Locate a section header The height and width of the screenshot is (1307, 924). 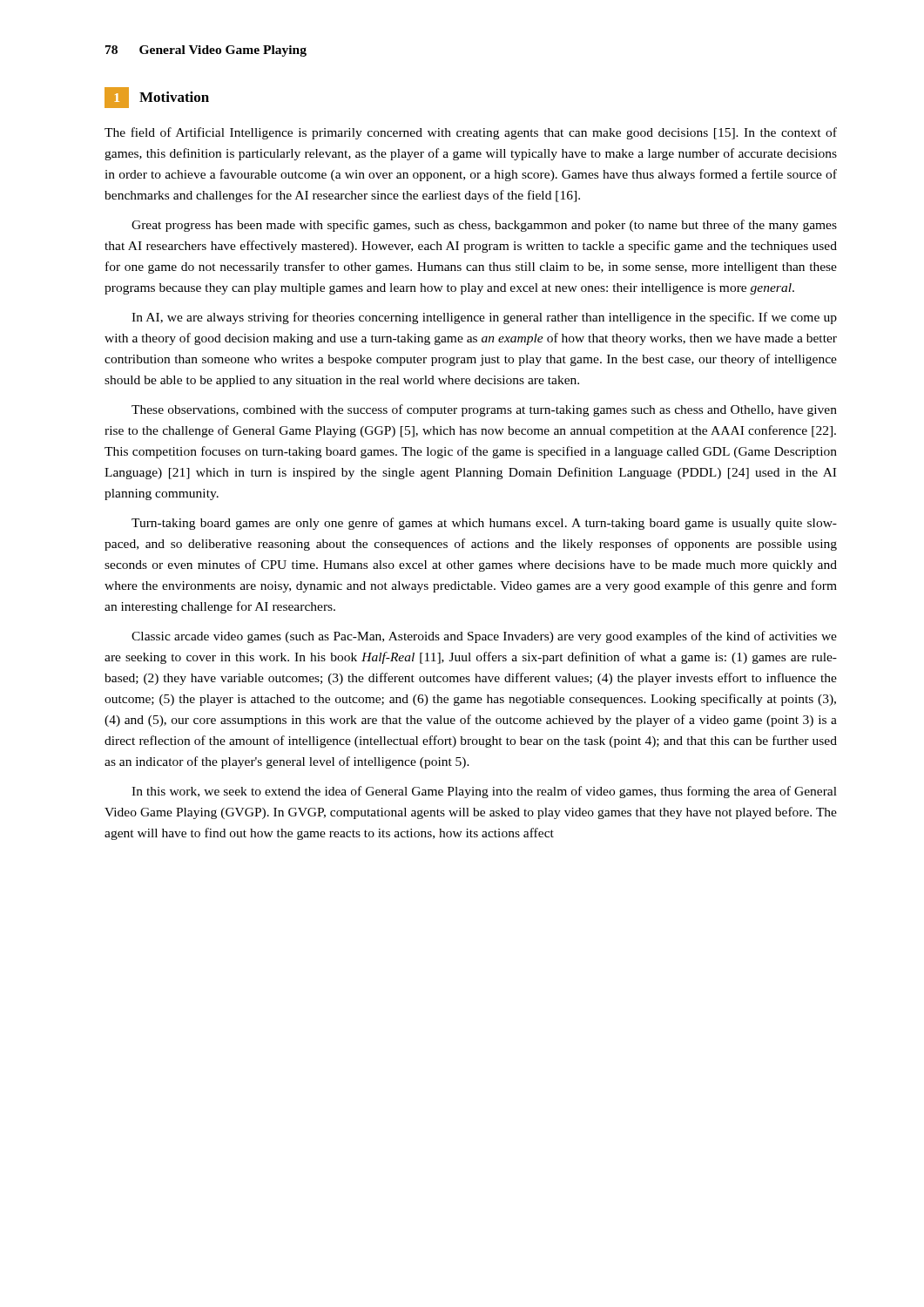pyautogui.click(x=157, y=98)
